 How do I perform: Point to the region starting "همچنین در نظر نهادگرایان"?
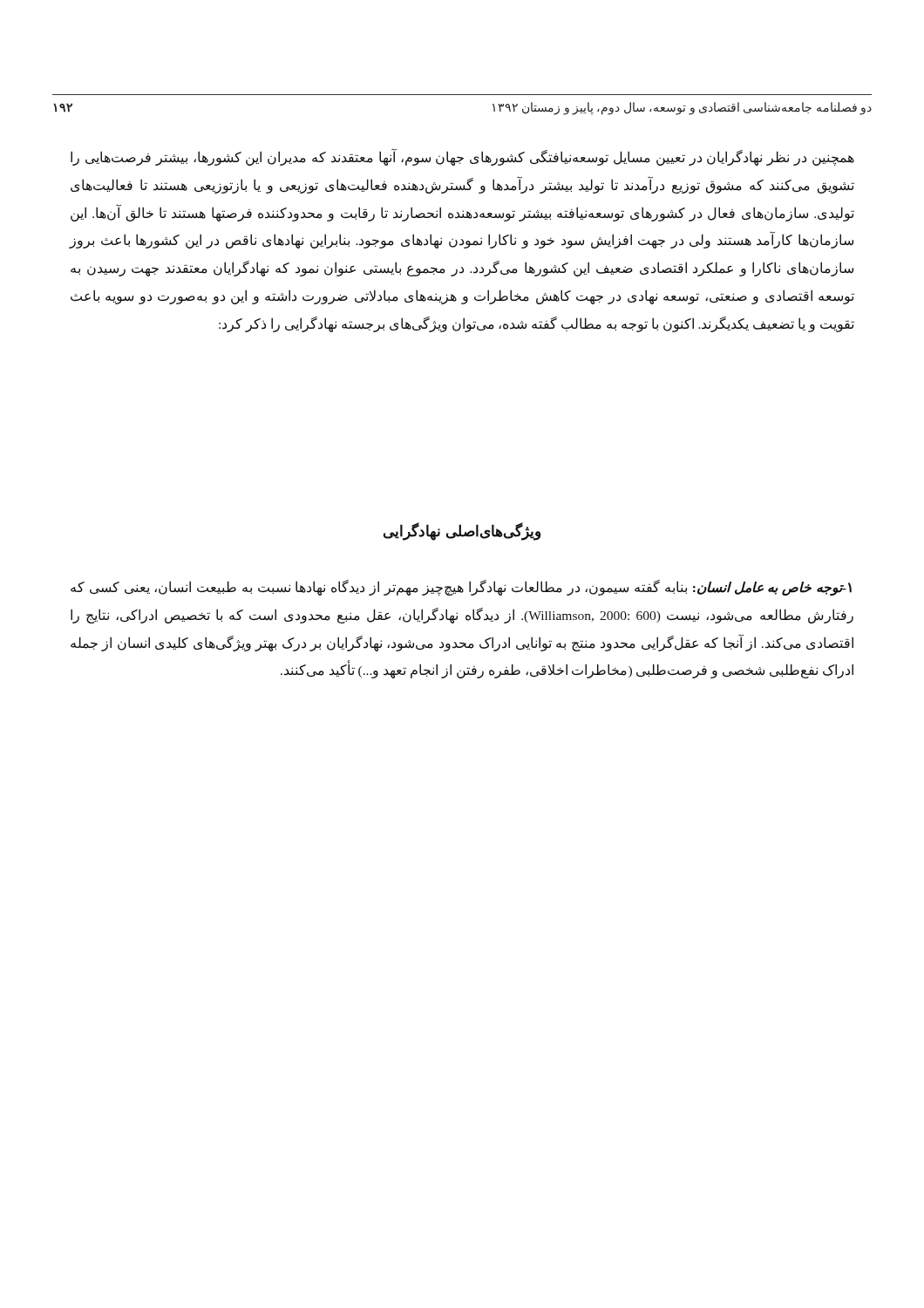click(462, 241)
